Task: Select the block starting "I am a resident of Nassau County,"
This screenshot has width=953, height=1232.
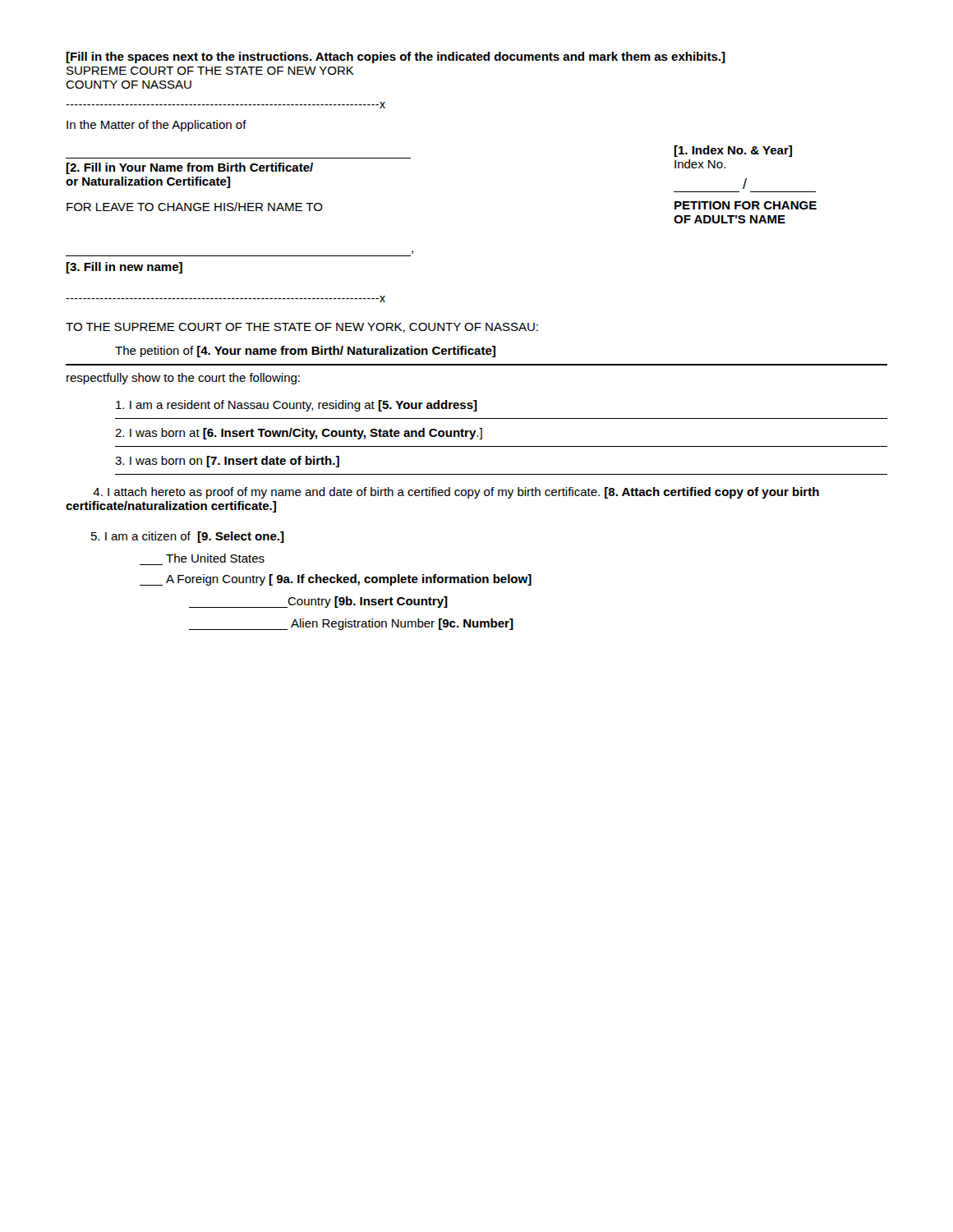Action: click(x=296, y=405)
